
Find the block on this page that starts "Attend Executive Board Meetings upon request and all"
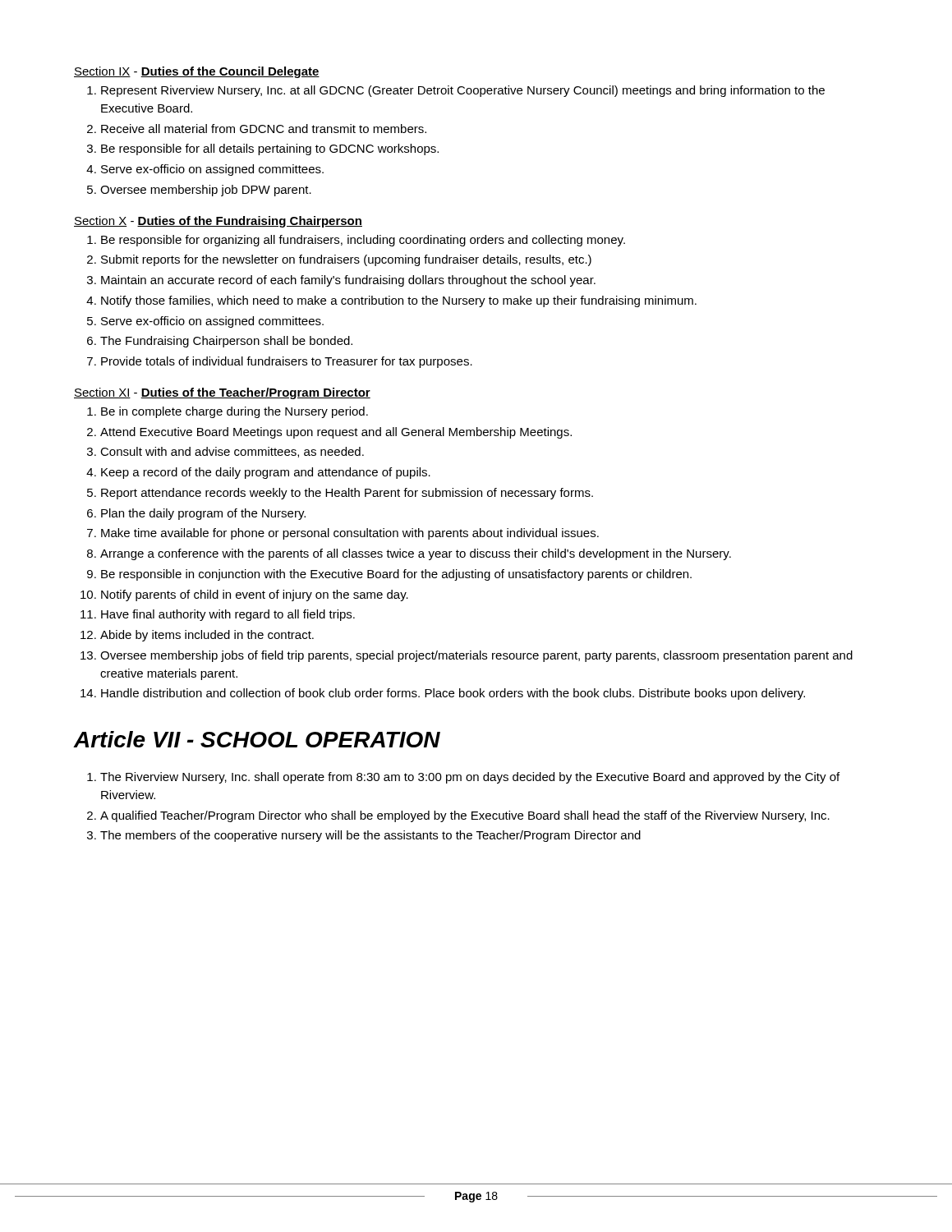pos(337,431)
